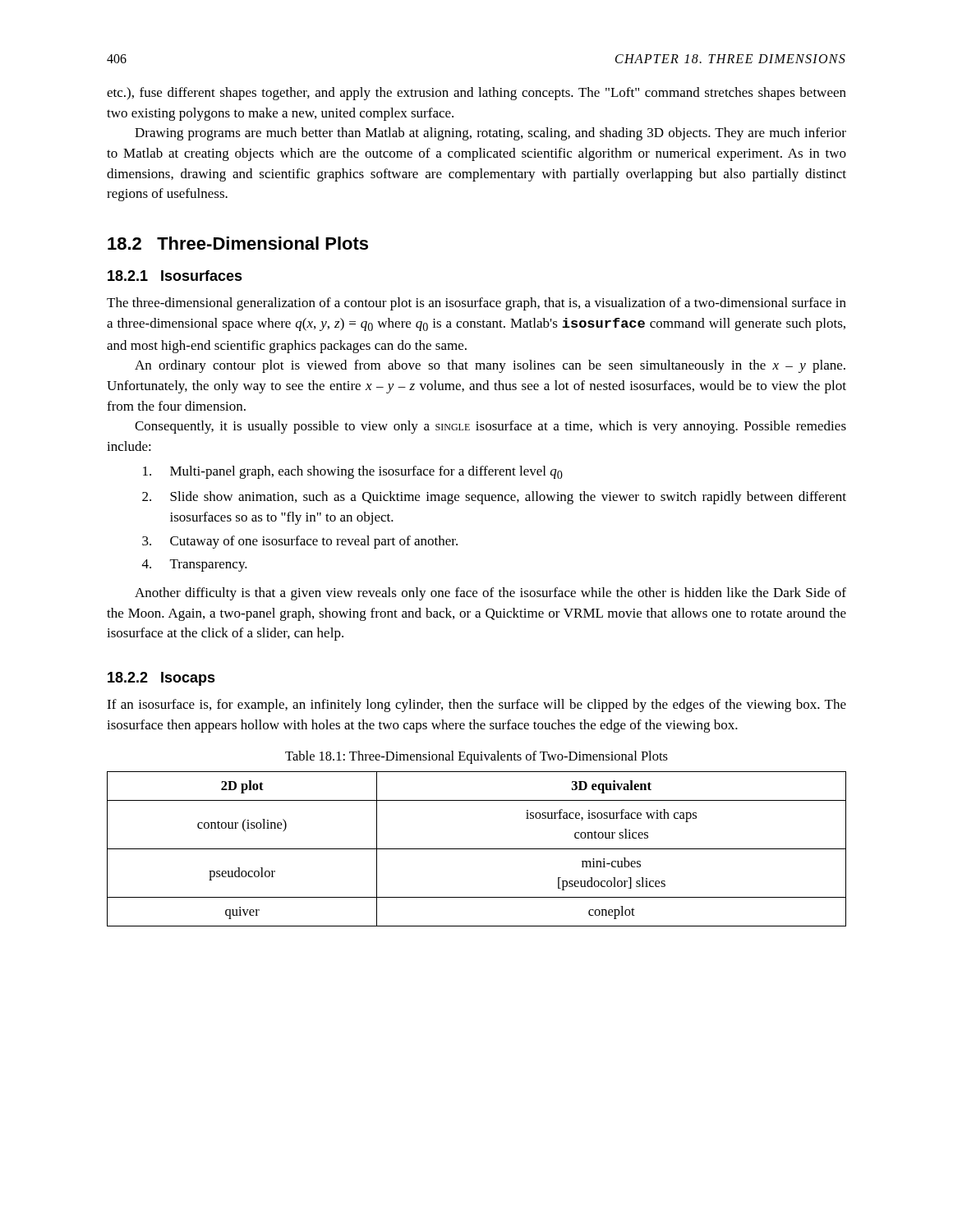Click on the text block with the text "etc.), fuse different shapes together,"
This screenshot has height=1232, width=953.
coord(476,103)
